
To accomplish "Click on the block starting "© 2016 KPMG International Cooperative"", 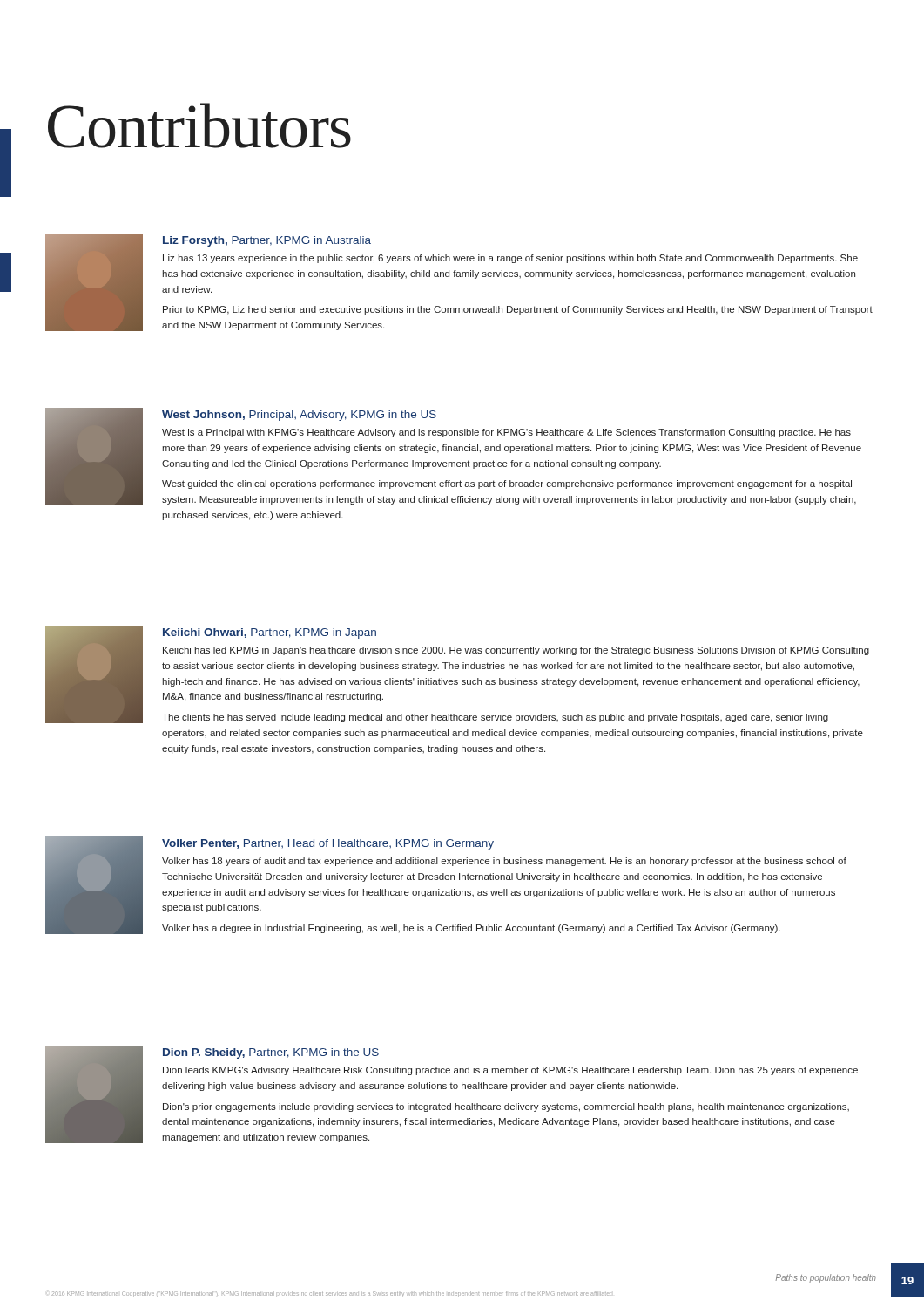I will (330, 1293).
